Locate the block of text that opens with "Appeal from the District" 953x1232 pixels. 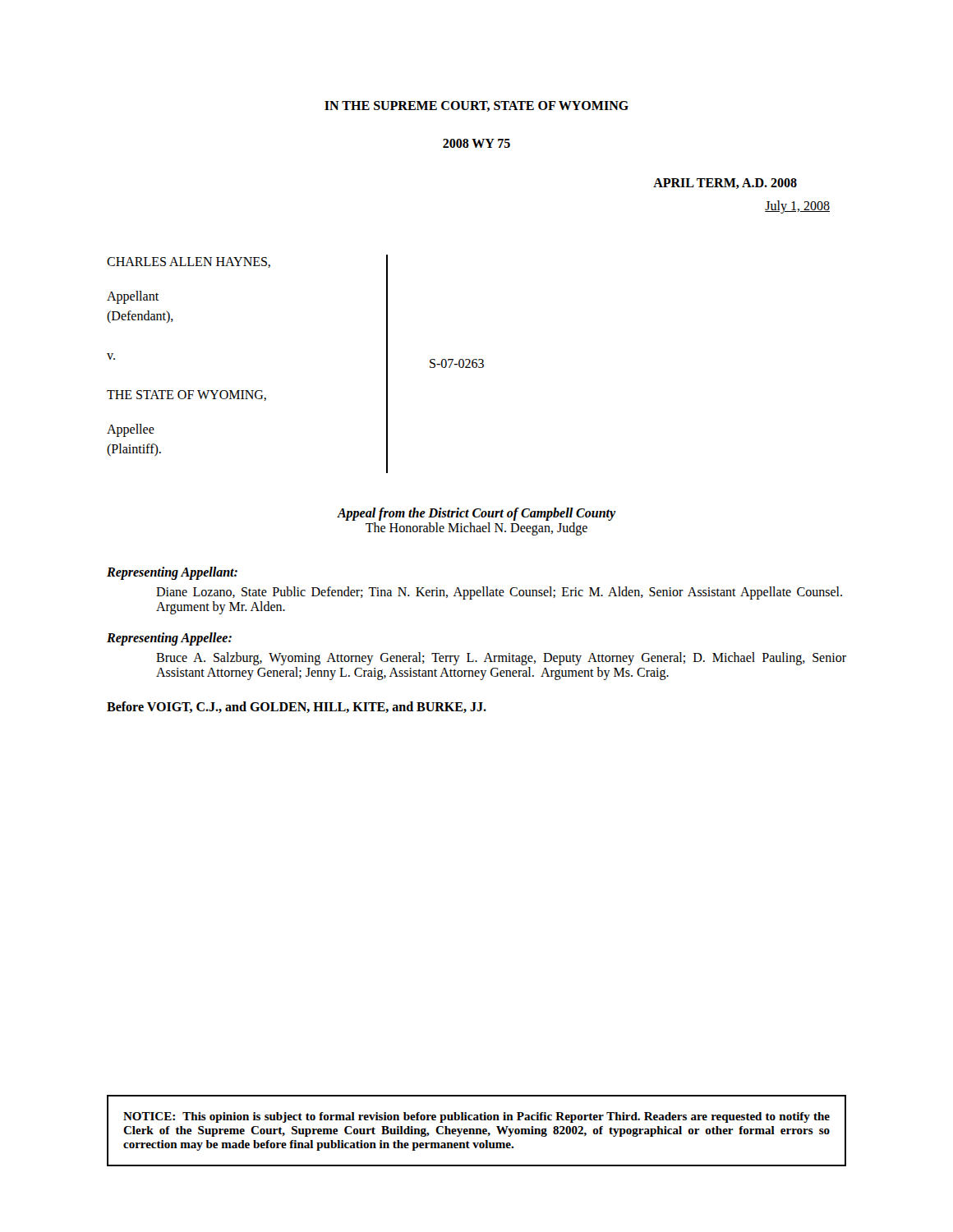pyautogui.click(x=476, y=520)
